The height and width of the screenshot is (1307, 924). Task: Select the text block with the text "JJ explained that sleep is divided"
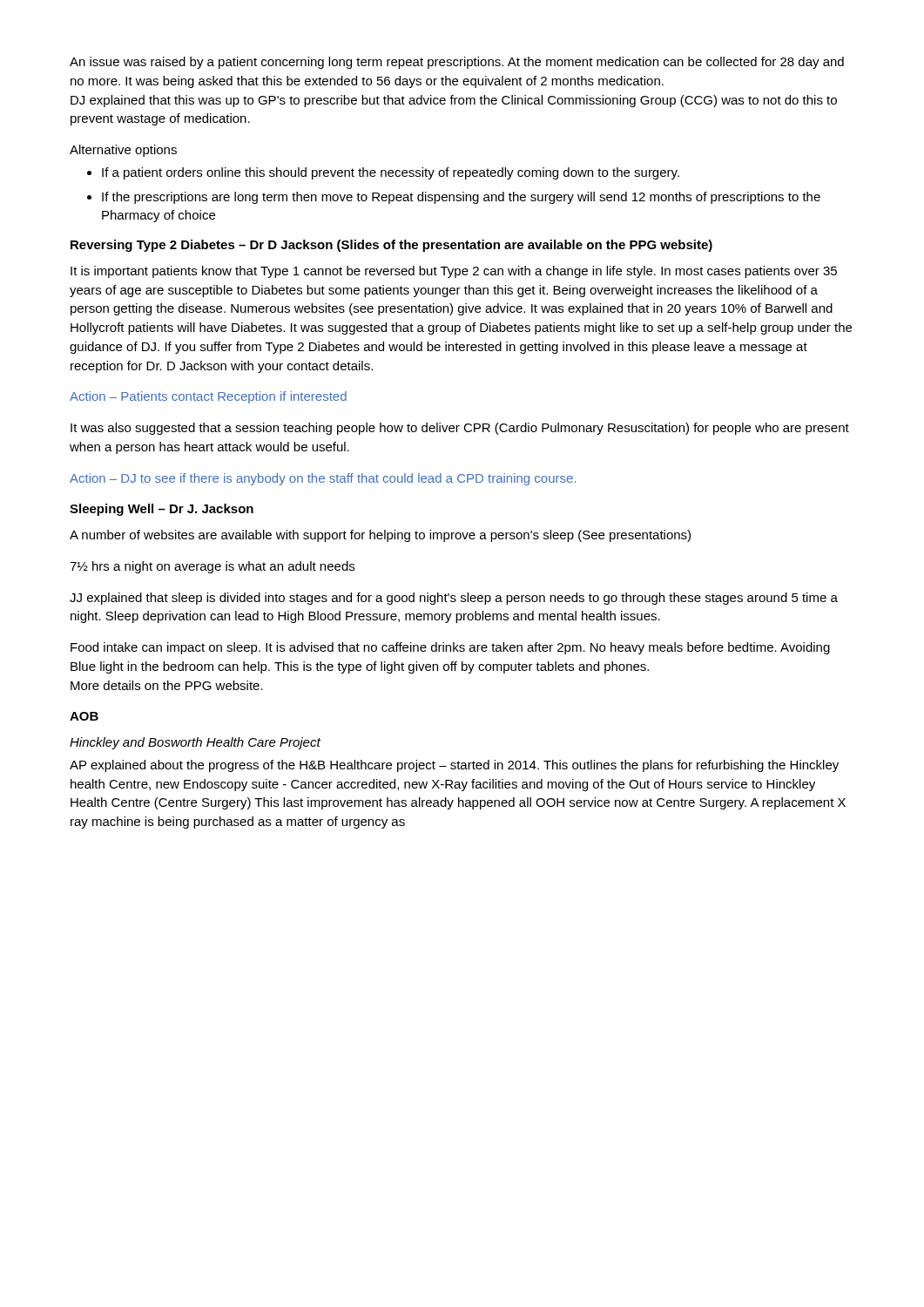(x=454, y=606)
